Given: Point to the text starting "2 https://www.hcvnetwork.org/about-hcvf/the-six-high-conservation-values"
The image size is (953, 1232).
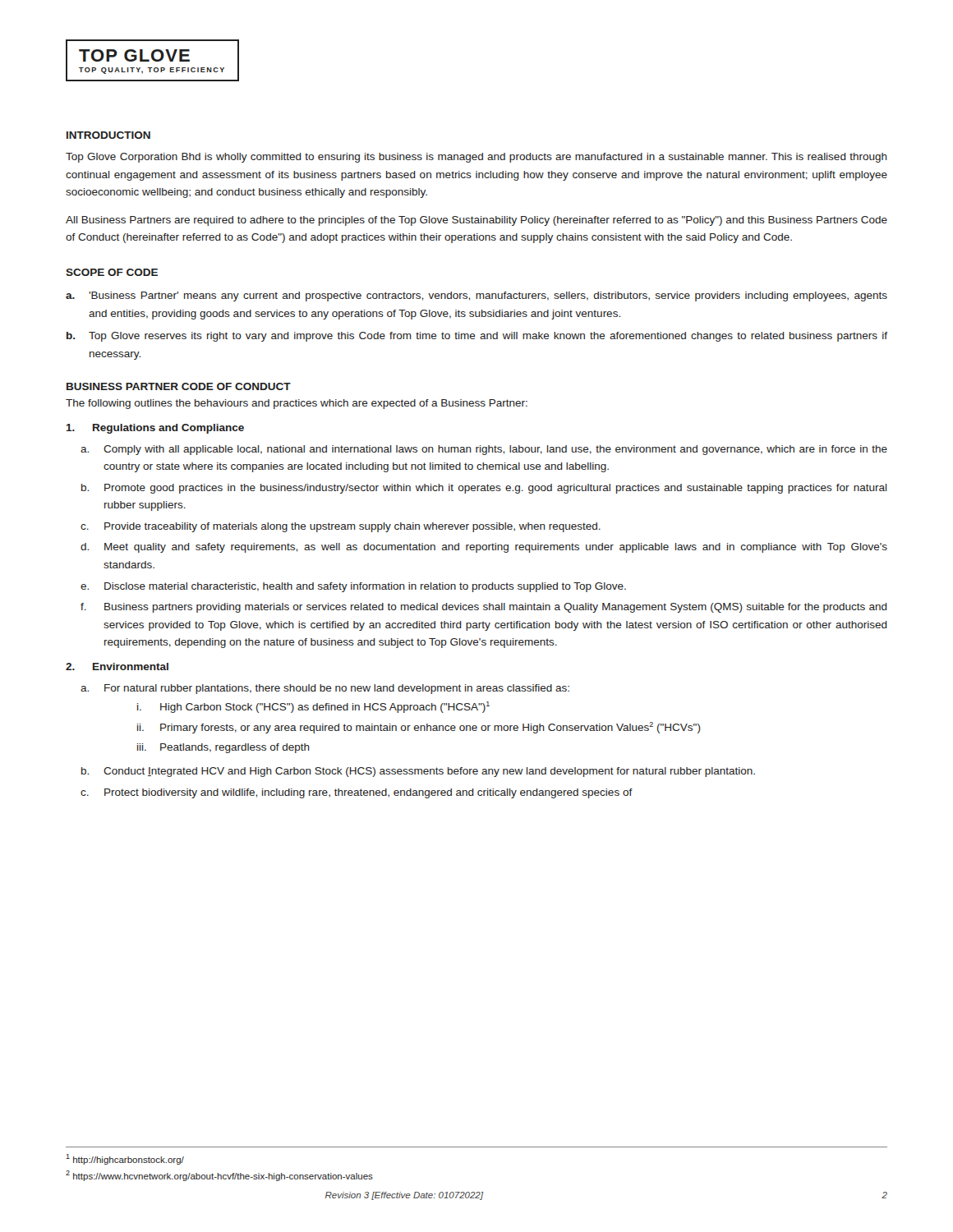Looking at the screenshot, I should tap(219, 1175).
